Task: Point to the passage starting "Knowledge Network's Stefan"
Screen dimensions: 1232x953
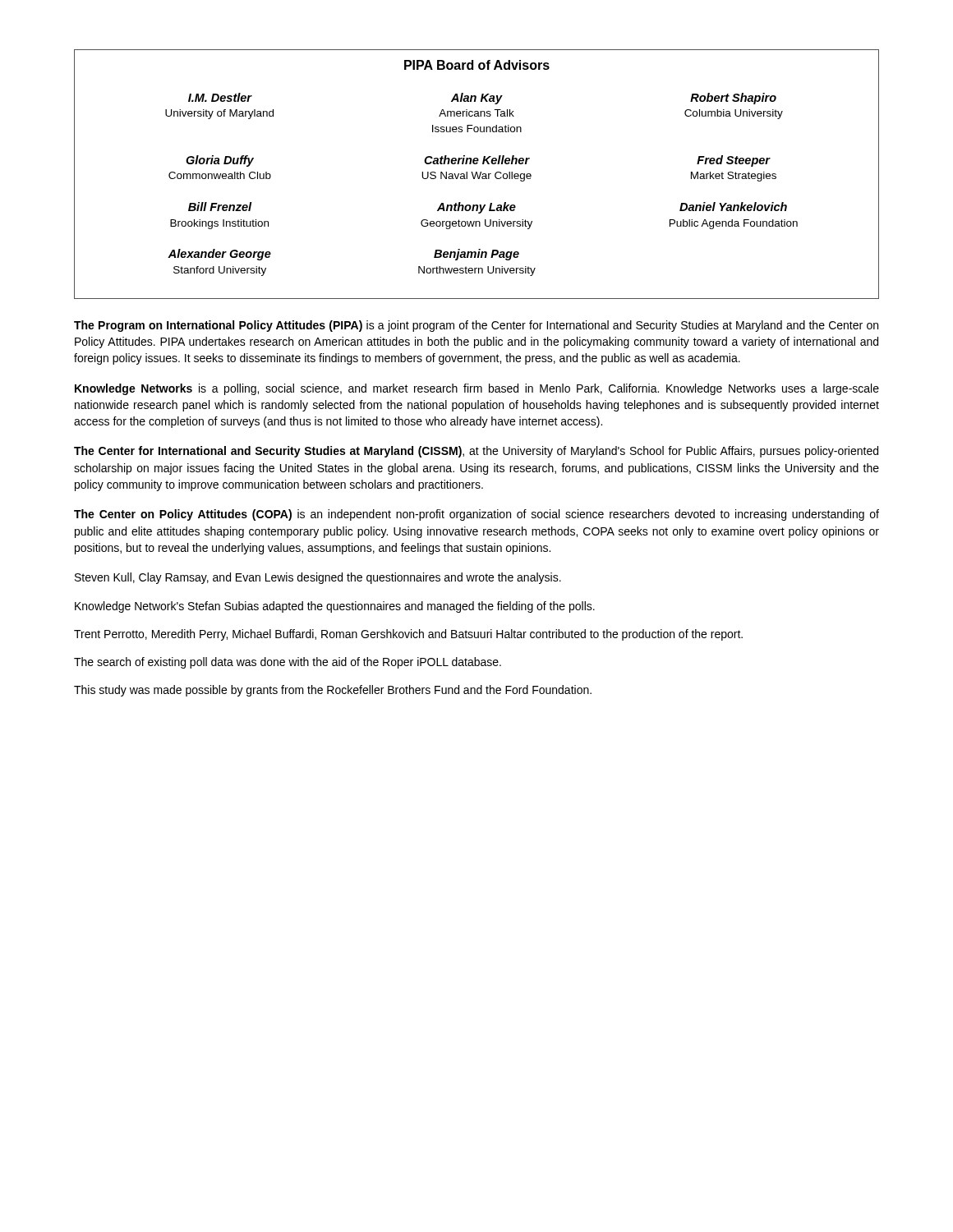Action: pos(335,606)
